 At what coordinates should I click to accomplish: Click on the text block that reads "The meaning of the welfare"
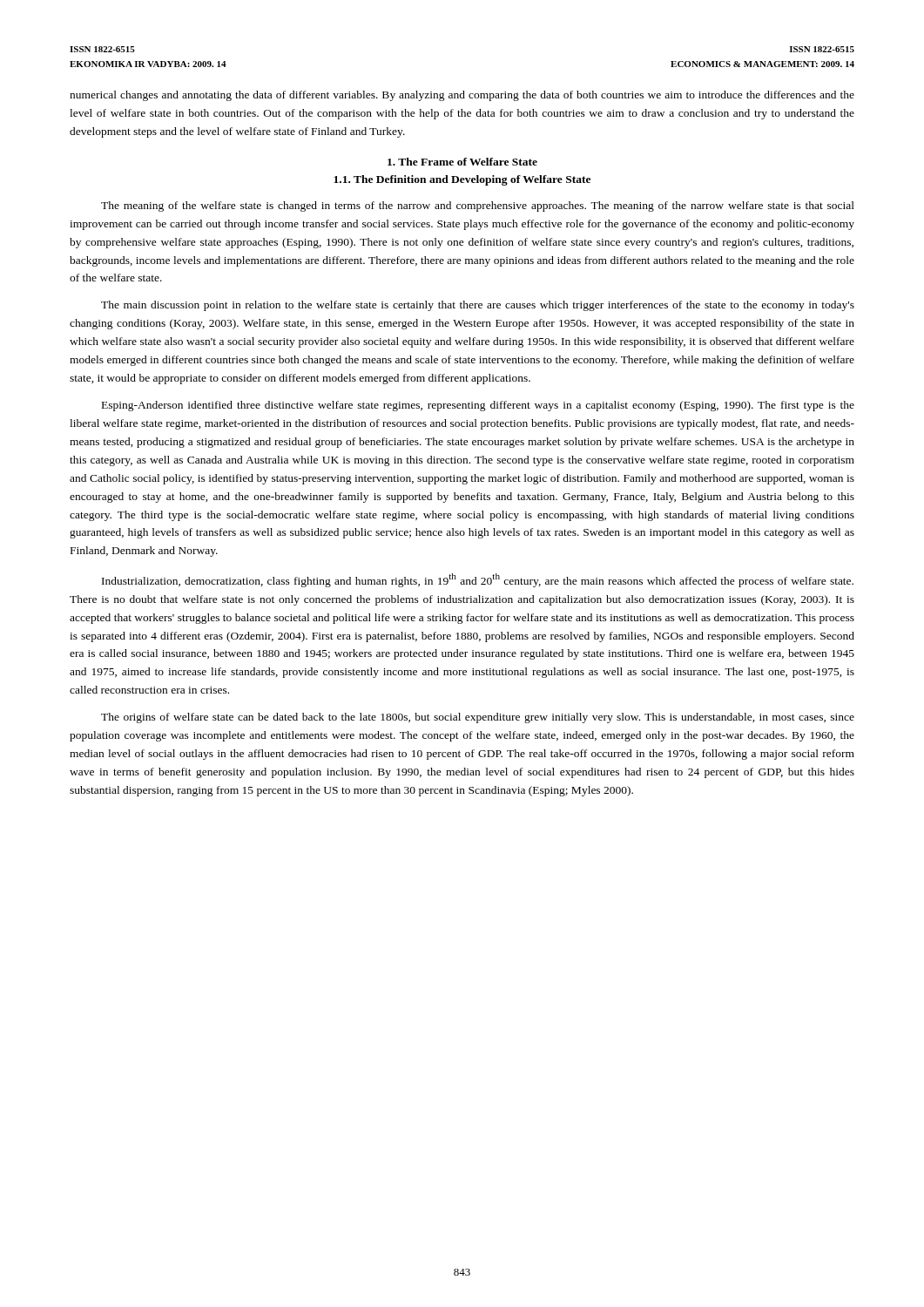point(462,498)
